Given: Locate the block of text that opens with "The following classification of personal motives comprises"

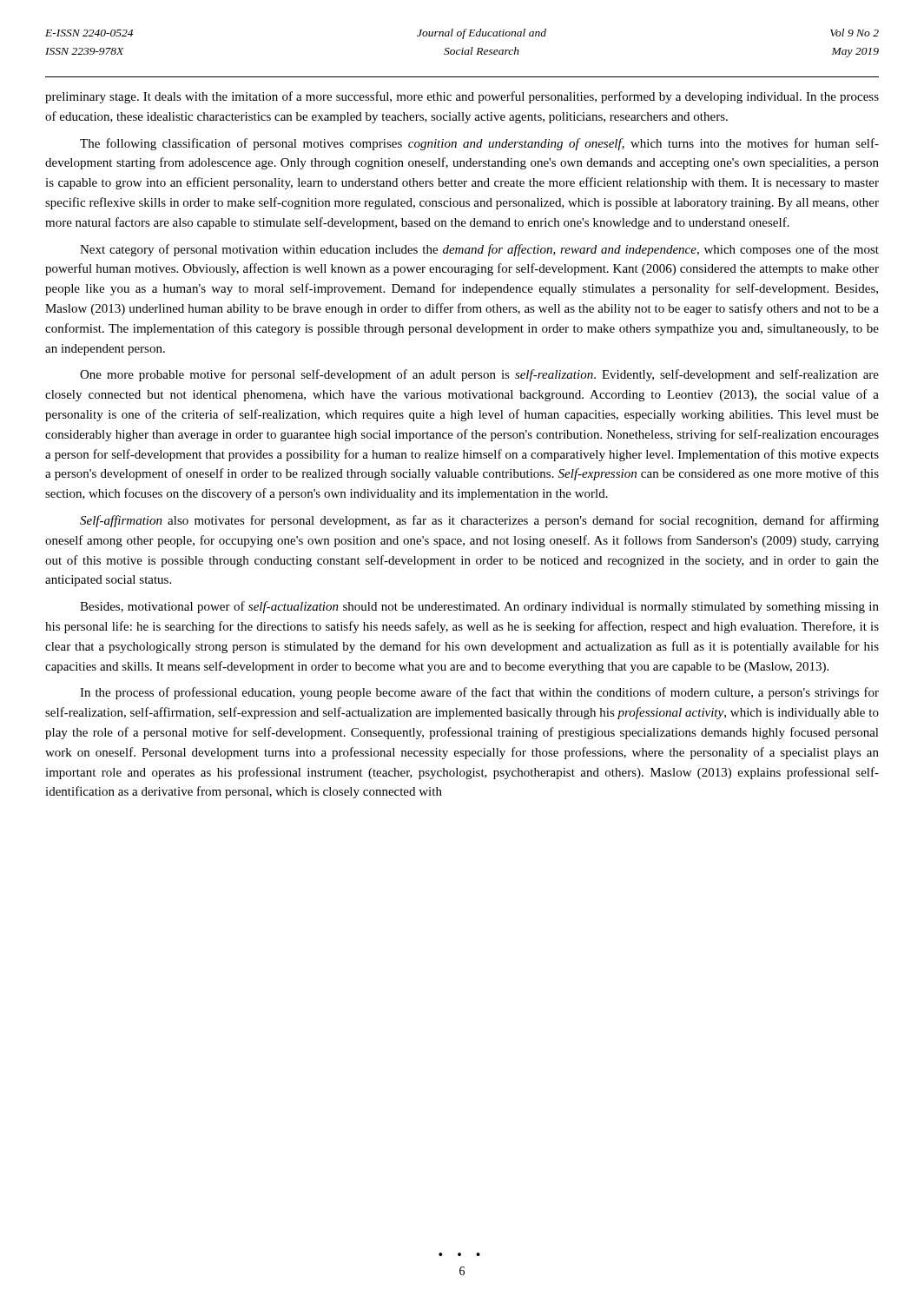Looking at the screenshot, I should tap(462, 183).
